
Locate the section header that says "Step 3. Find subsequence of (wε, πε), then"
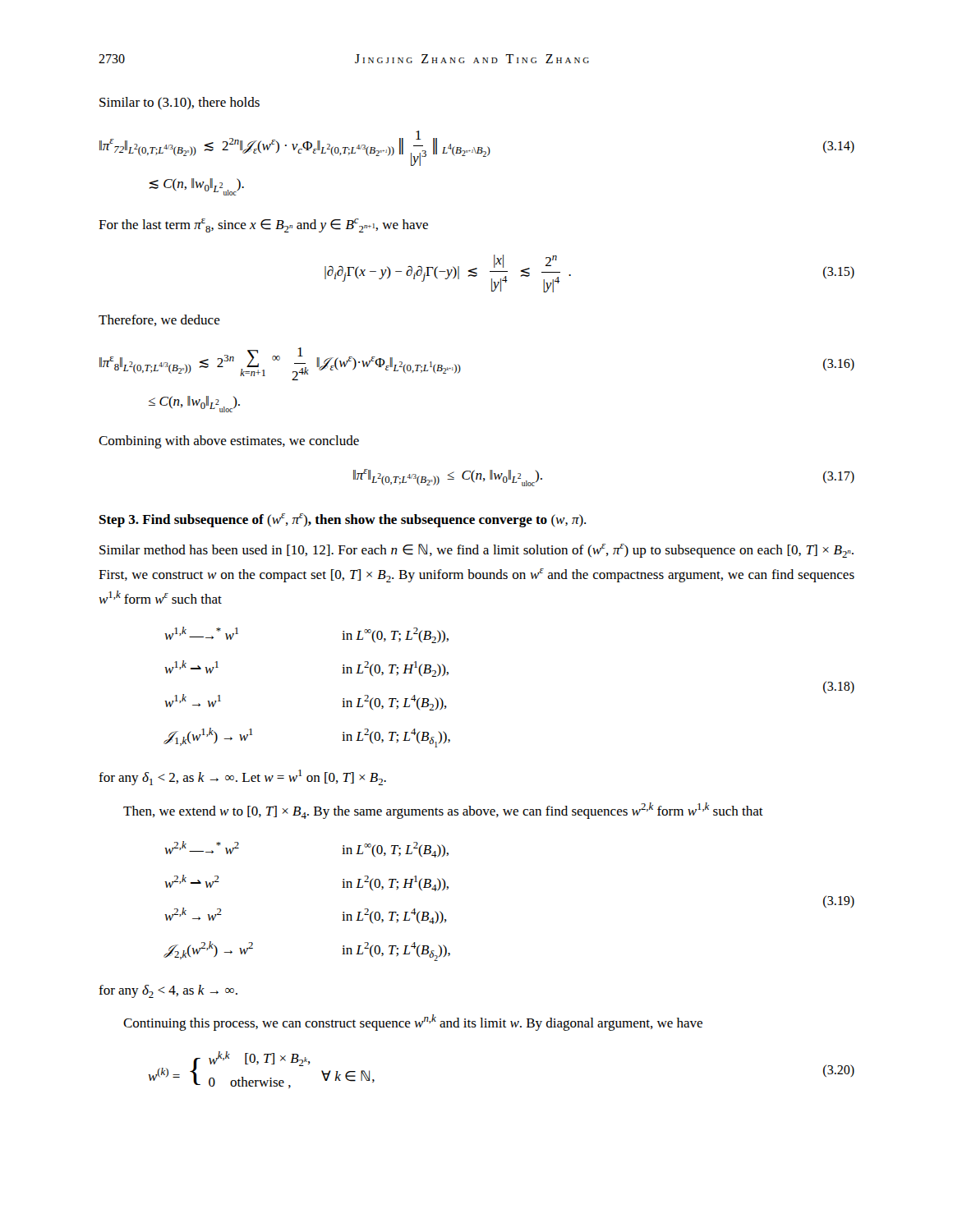coord(343,518)
